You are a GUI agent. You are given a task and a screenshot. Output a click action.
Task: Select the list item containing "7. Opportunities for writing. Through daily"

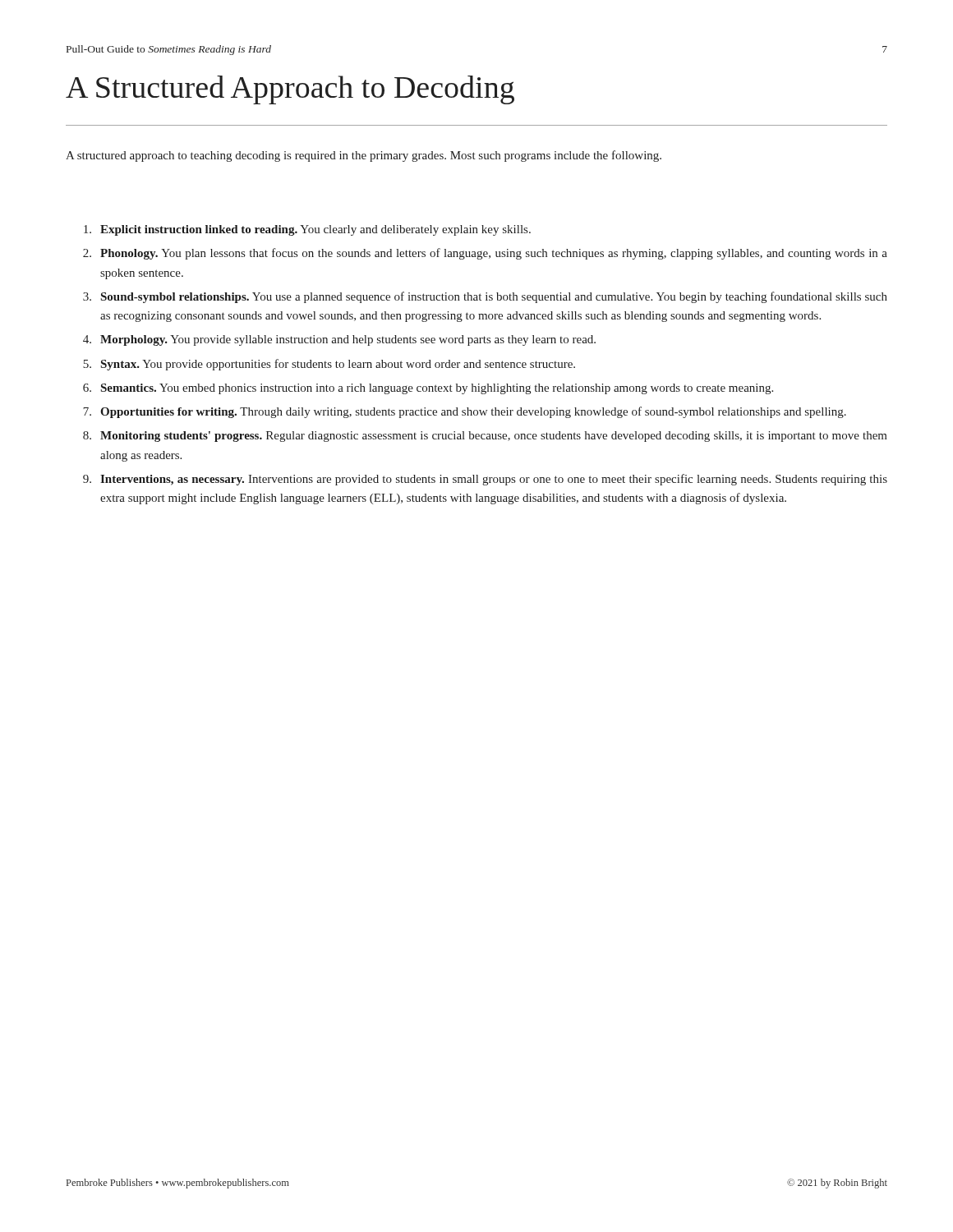coord(476,412)
